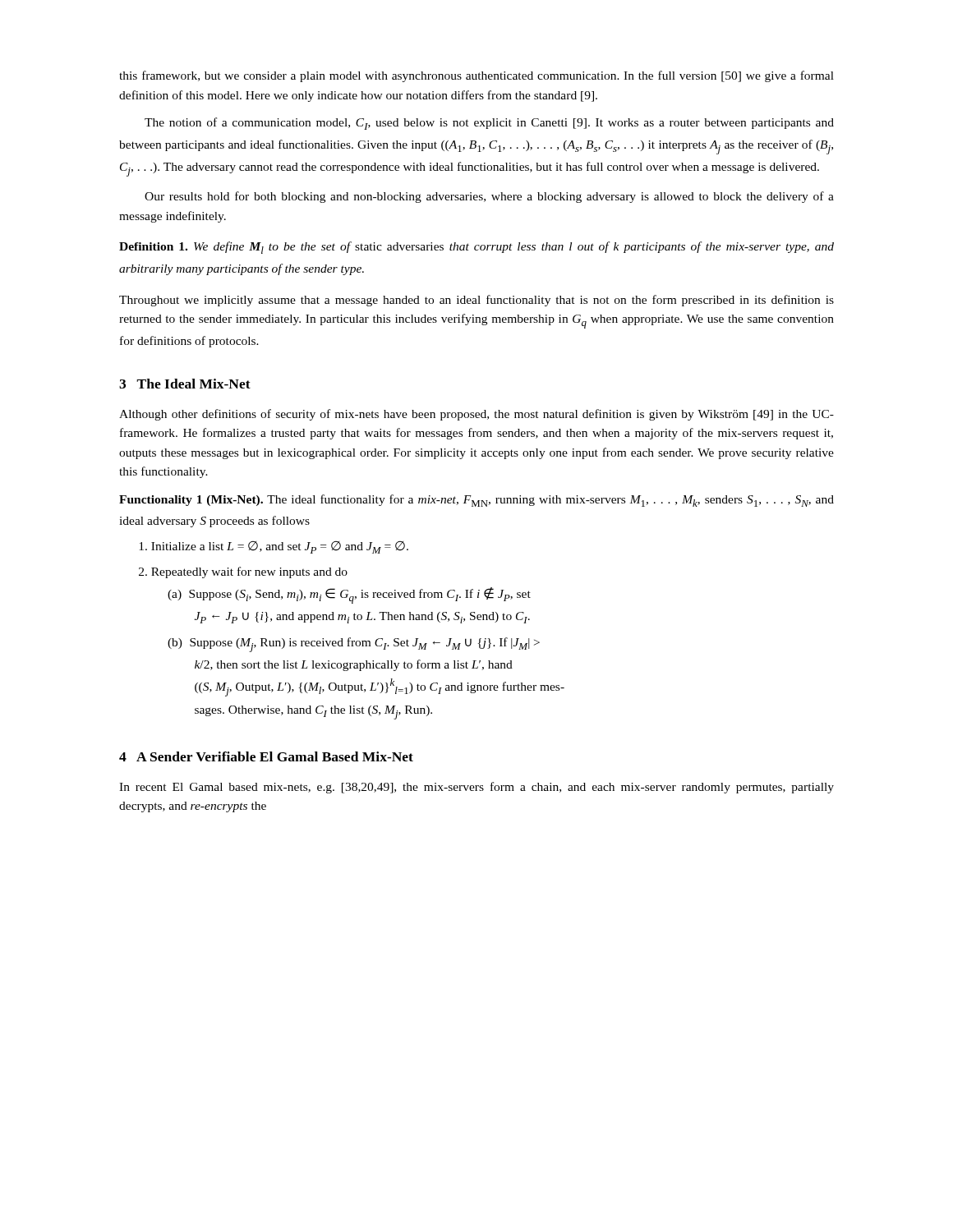Find the text block starting "(b) Suppose (Mj, Run) is received from CI."
This screenshot has height=1232, width=953.
click(501, 679)
